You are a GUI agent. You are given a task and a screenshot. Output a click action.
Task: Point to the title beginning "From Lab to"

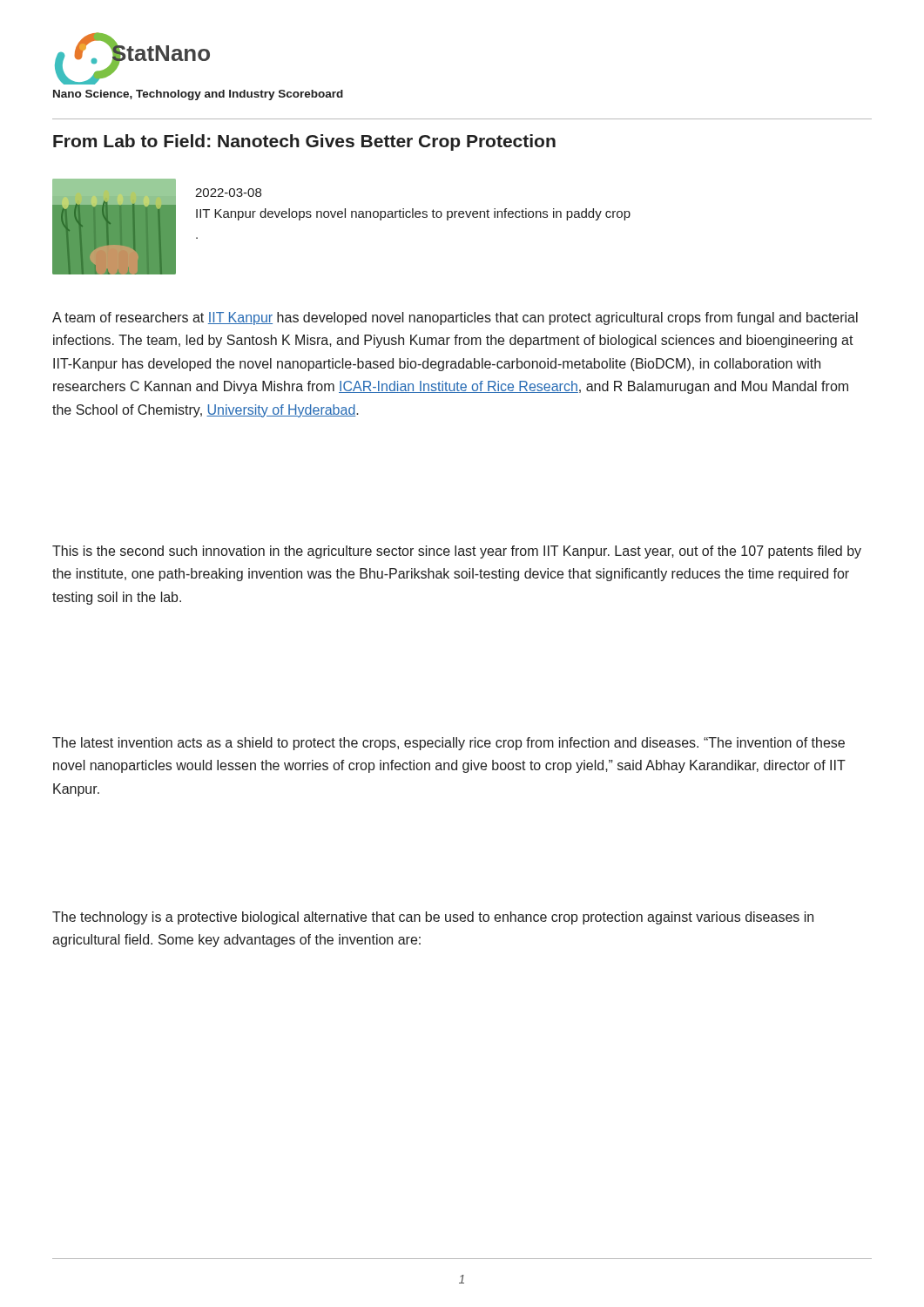[x=304, y=141]
